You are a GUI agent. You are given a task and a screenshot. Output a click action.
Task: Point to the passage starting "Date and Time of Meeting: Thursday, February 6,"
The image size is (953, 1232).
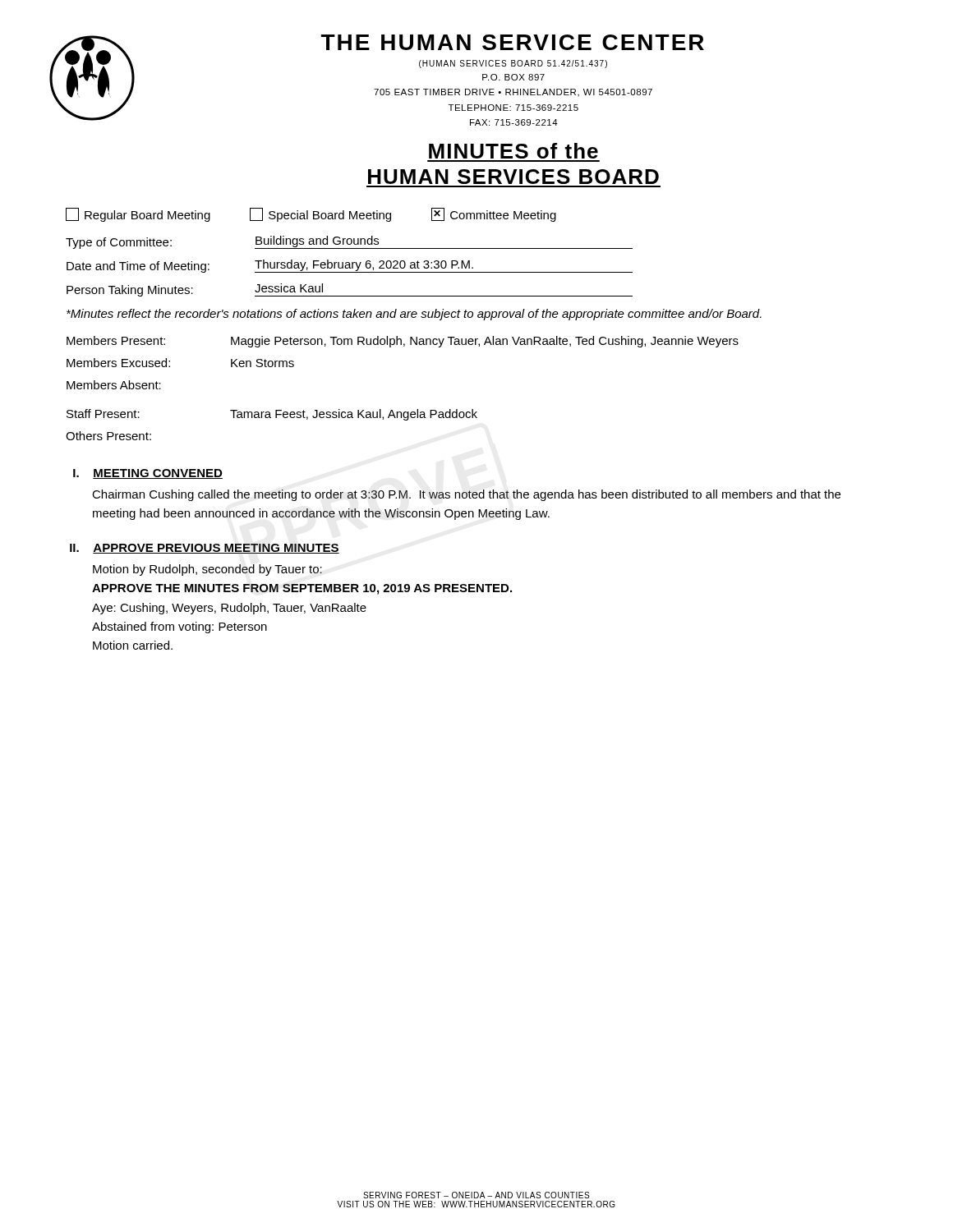349,265
